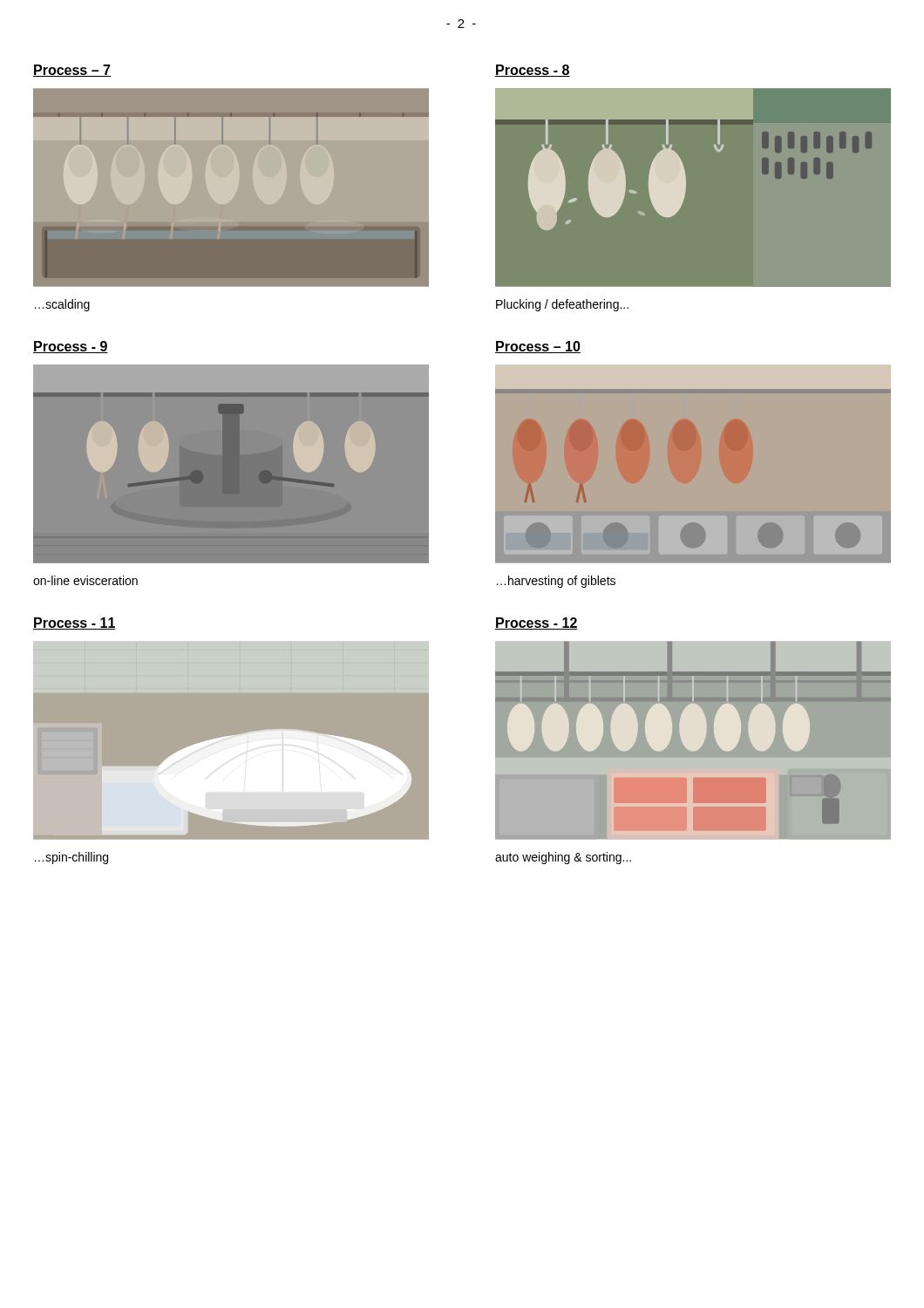
Task: Select the caption containing "on-line evisceration"
Action: (x=86, y=581)
